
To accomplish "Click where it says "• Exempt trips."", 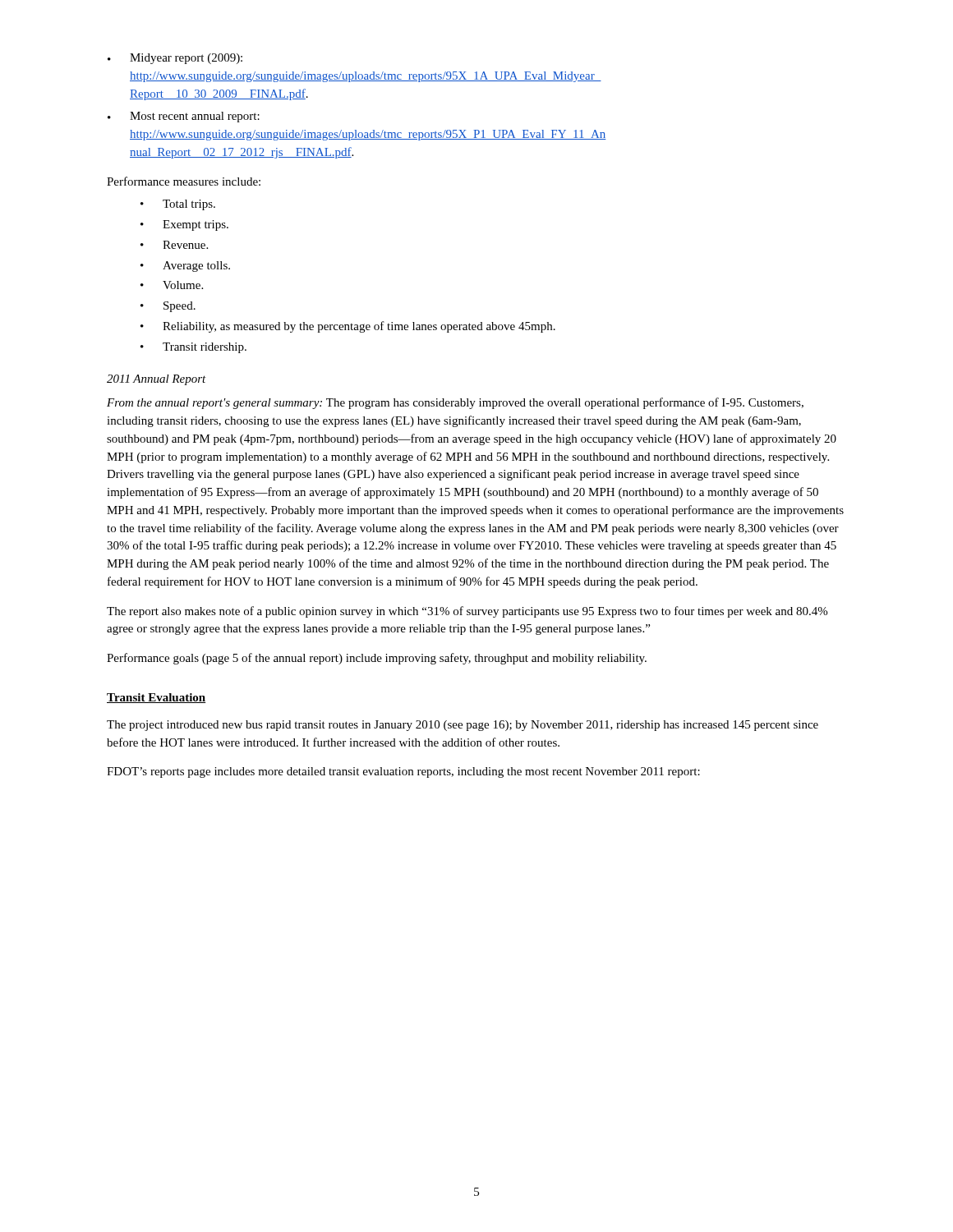I will (184, 225).
